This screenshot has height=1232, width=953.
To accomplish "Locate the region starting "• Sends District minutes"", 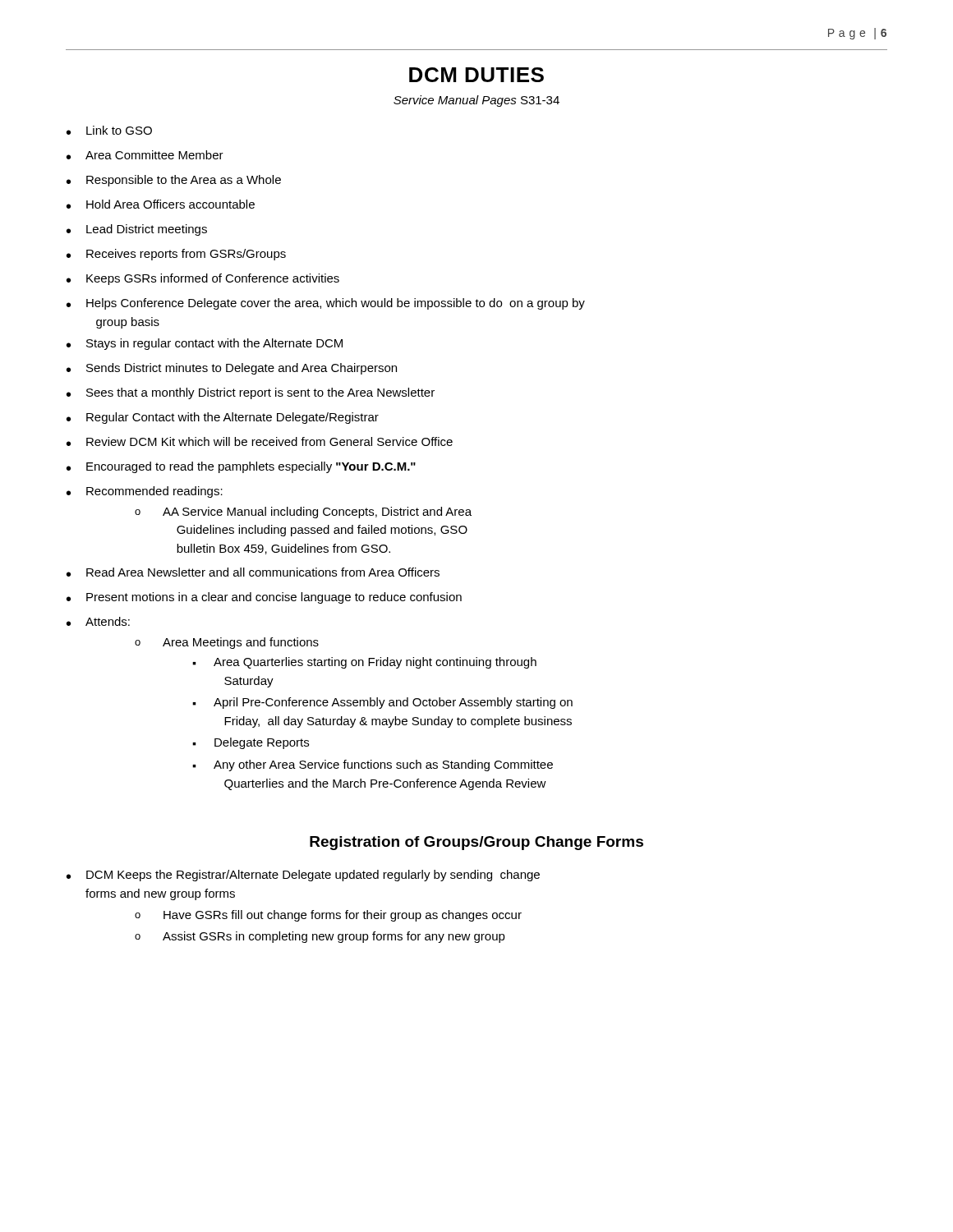I will tap(232, 369).
